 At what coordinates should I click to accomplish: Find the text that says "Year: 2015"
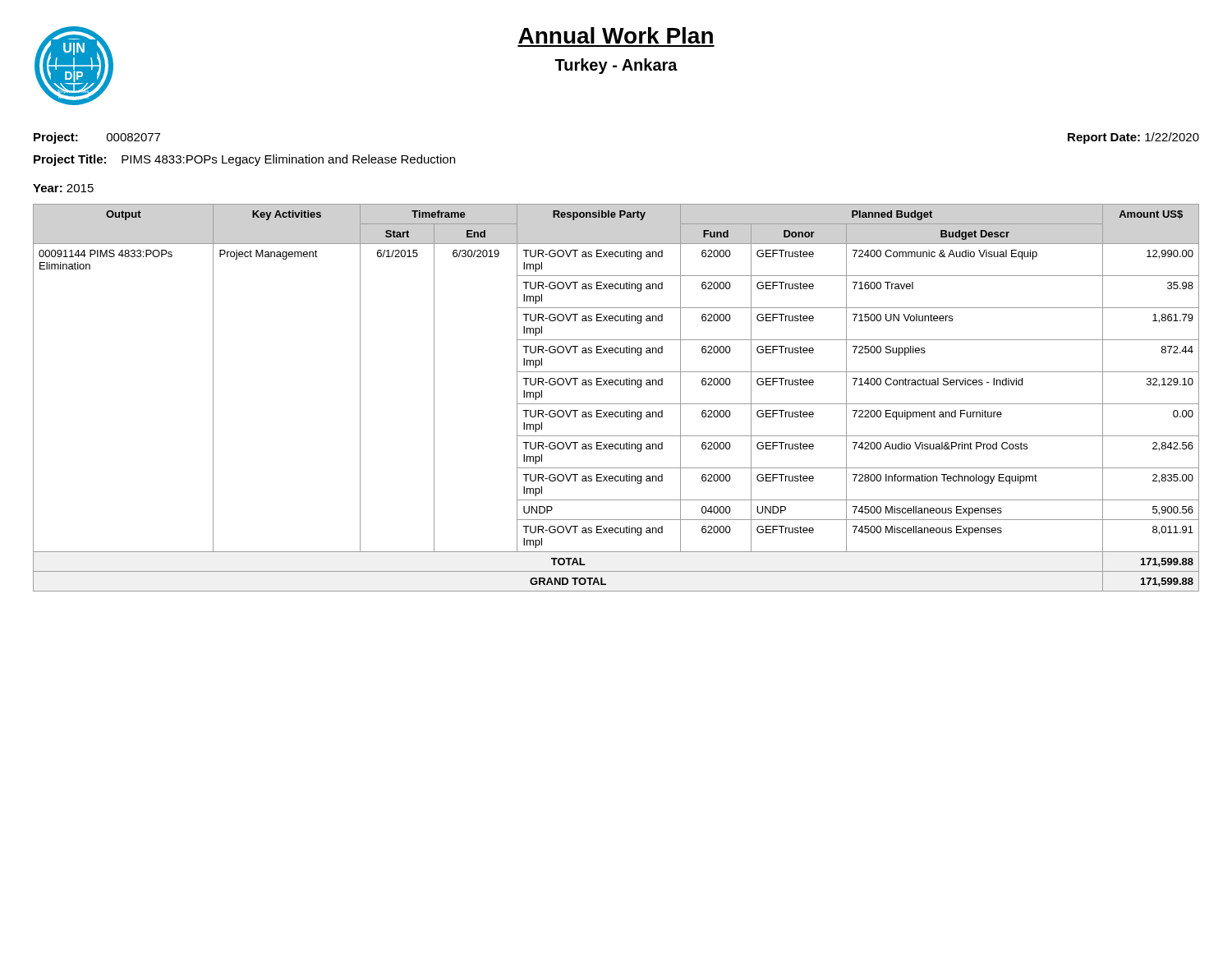click(x=63, y=188)
